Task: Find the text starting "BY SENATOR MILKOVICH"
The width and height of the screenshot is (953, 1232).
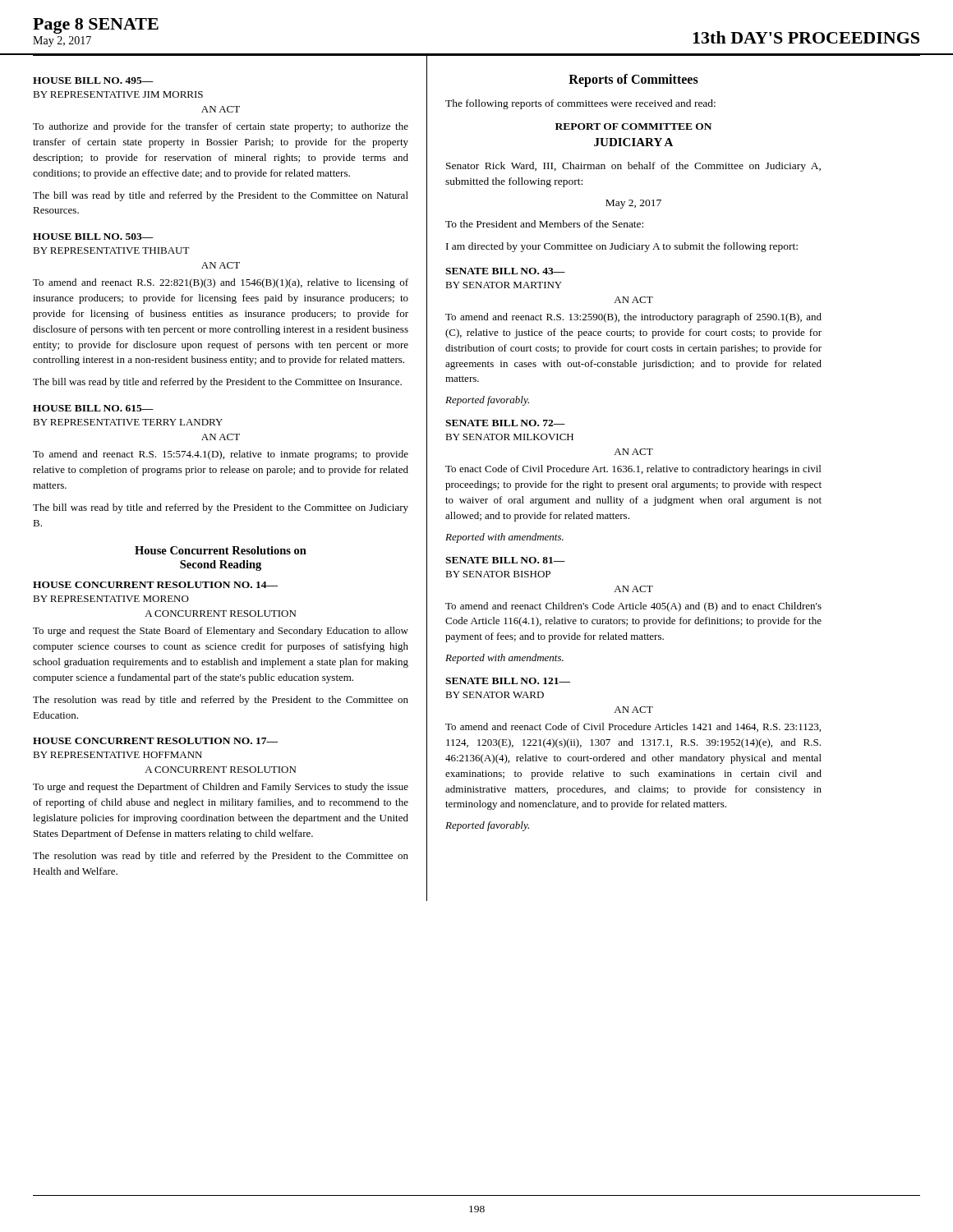Action: click(510, 437)
